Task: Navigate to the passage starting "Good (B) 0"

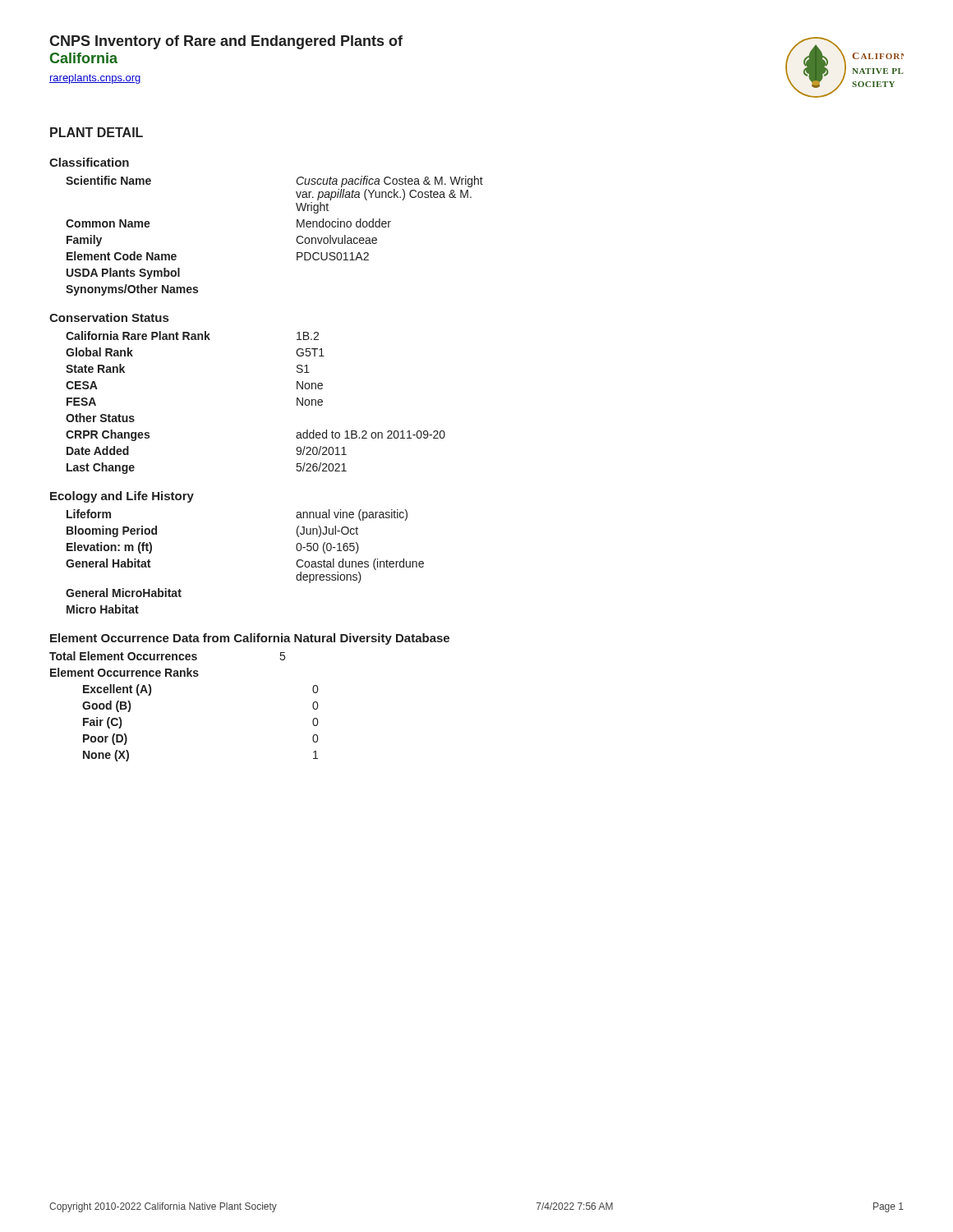Action: [x=105, y=706]
